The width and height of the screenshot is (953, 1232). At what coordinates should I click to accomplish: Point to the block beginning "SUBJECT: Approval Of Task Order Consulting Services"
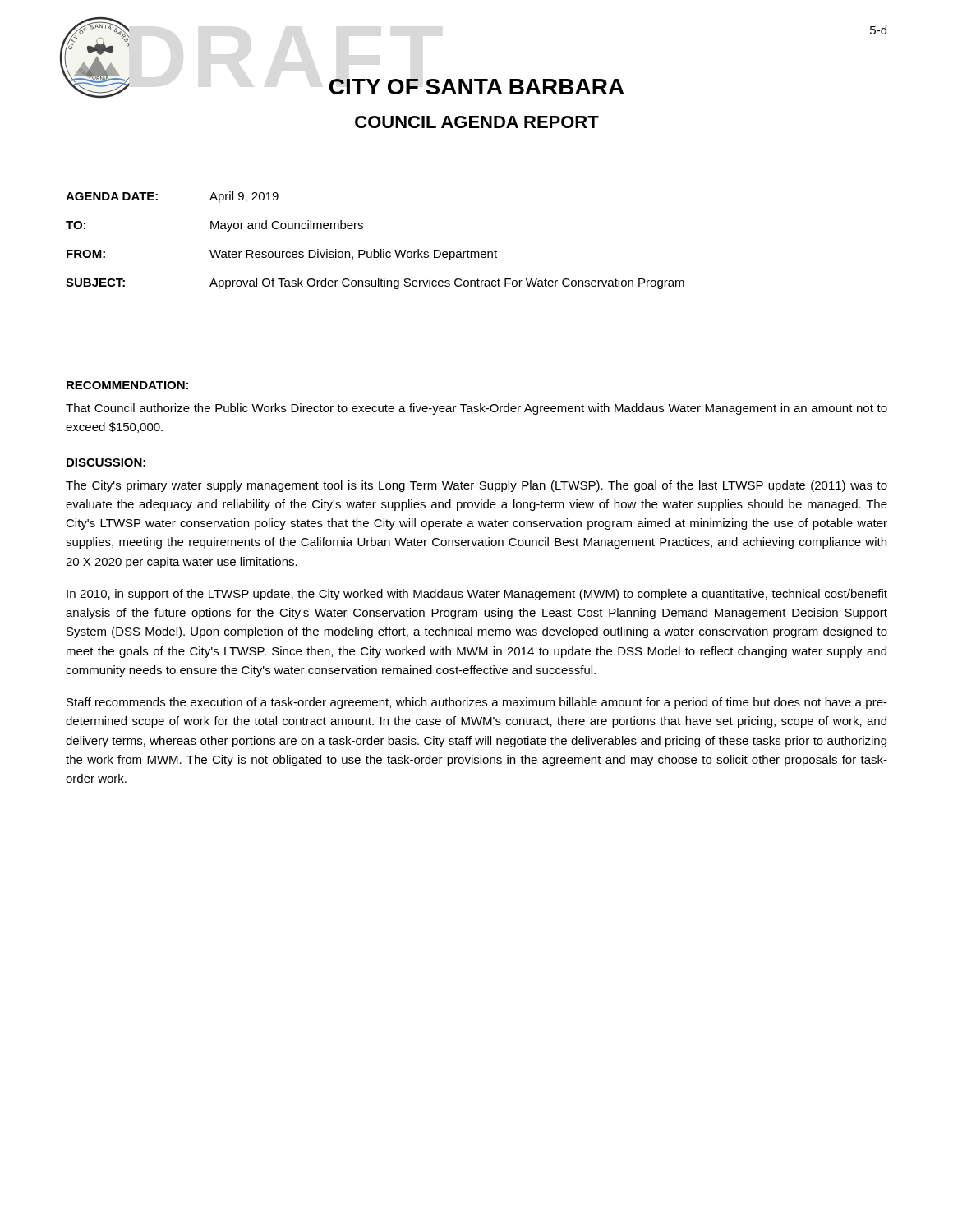[476, 282]
